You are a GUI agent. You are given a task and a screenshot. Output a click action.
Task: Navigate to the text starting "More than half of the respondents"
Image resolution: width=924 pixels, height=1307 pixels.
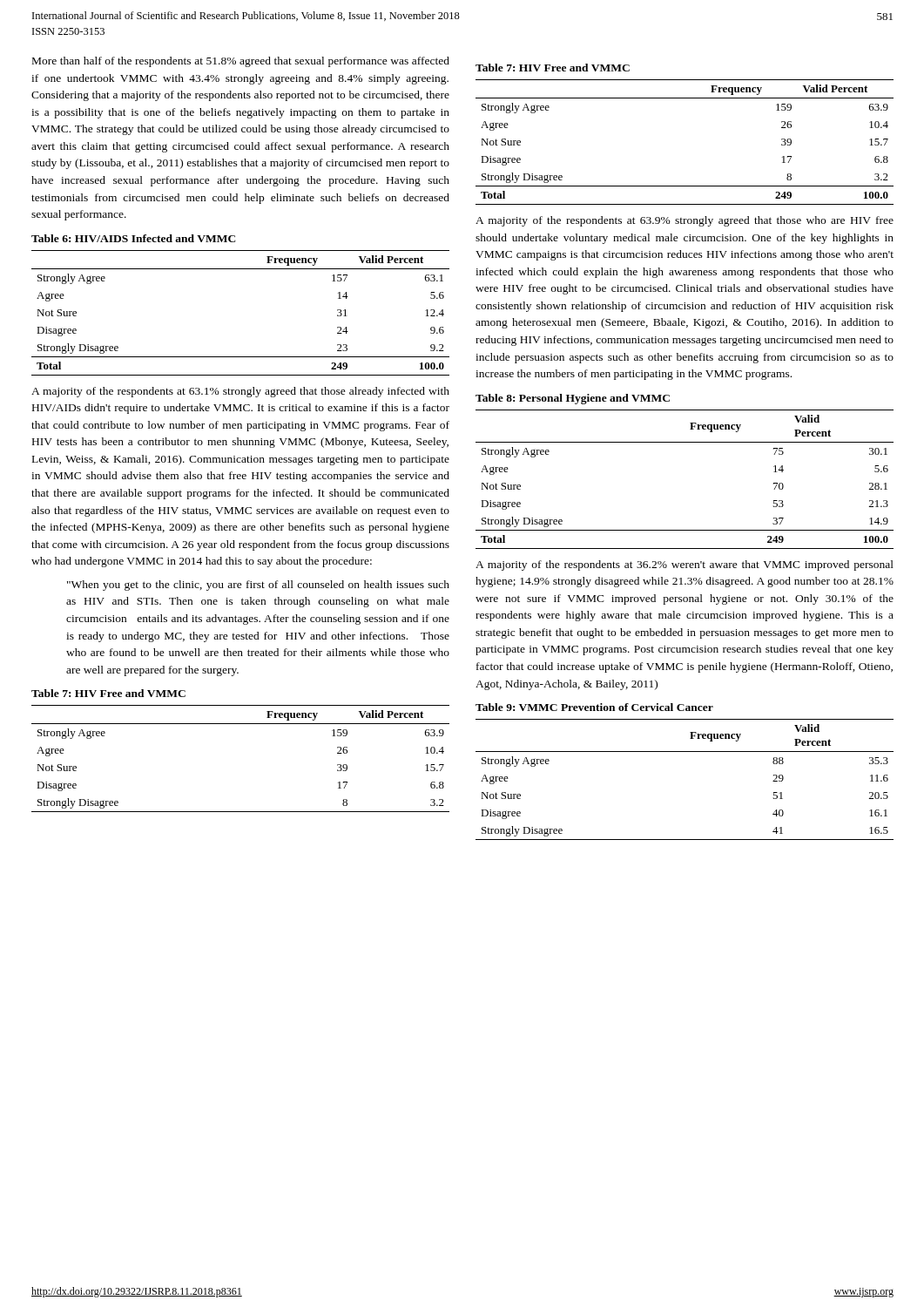(240, 137)
